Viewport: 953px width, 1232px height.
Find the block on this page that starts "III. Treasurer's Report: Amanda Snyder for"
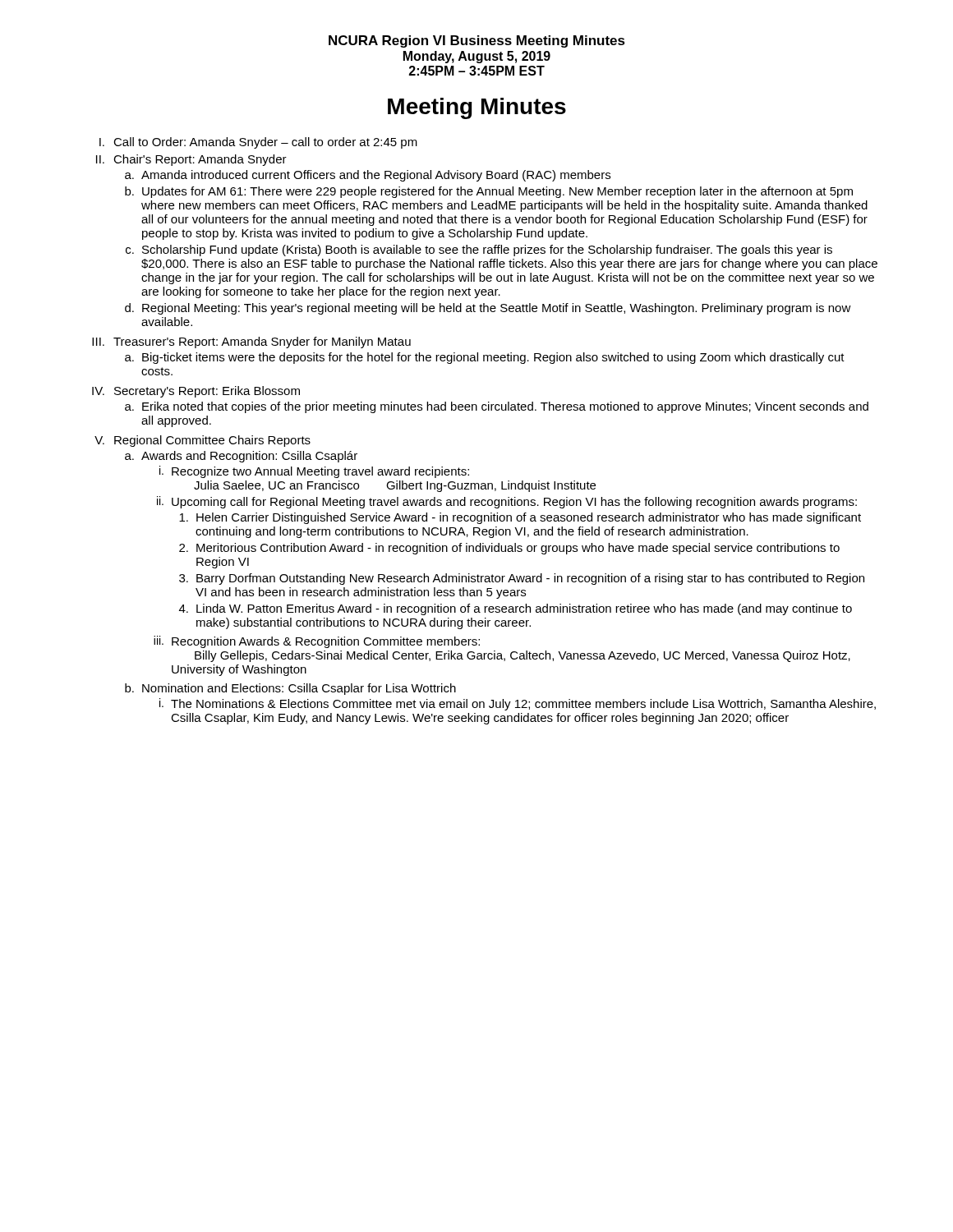476,357
